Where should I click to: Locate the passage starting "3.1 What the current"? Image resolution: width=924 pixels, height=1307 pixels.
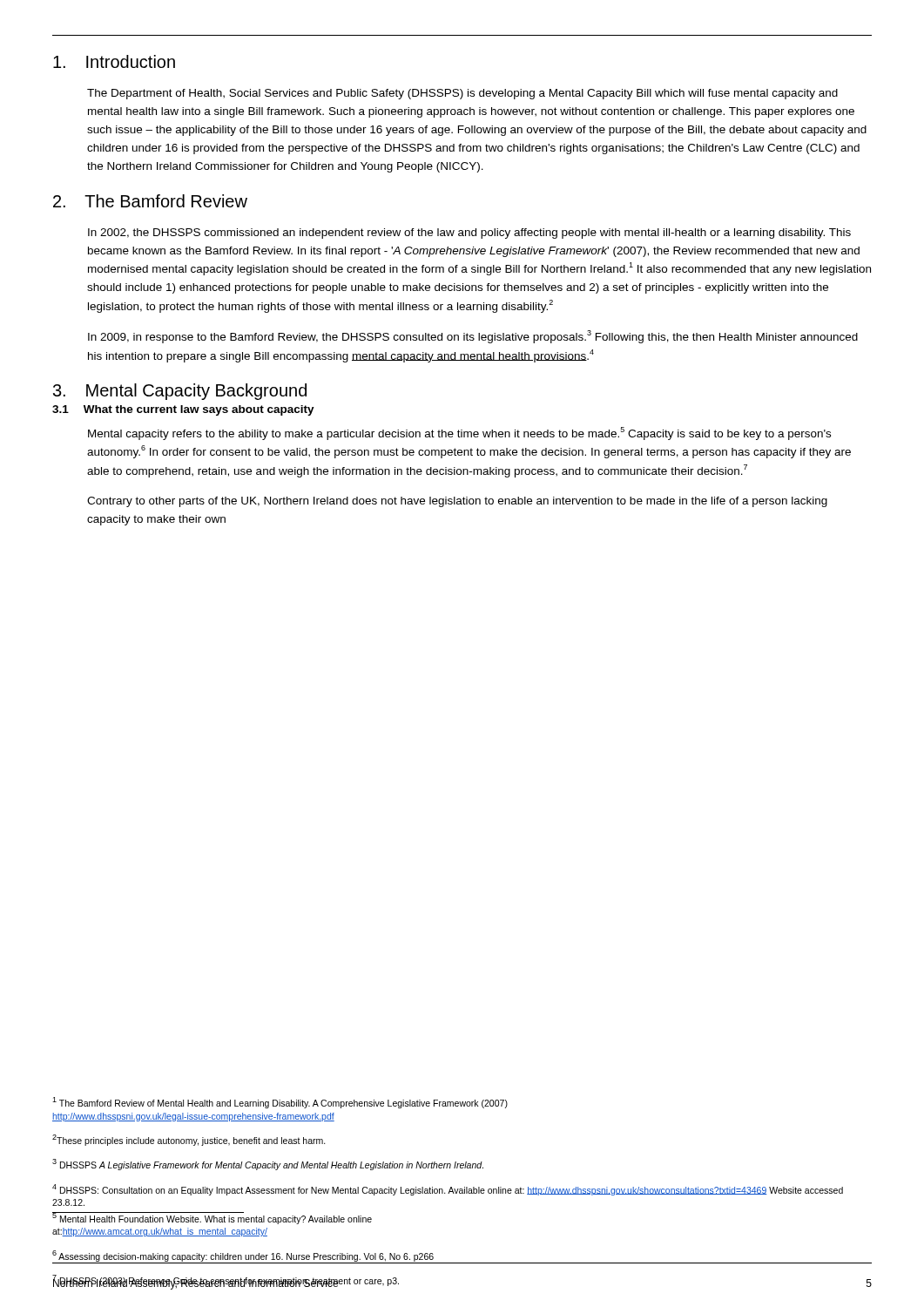(x=183, y=410)
